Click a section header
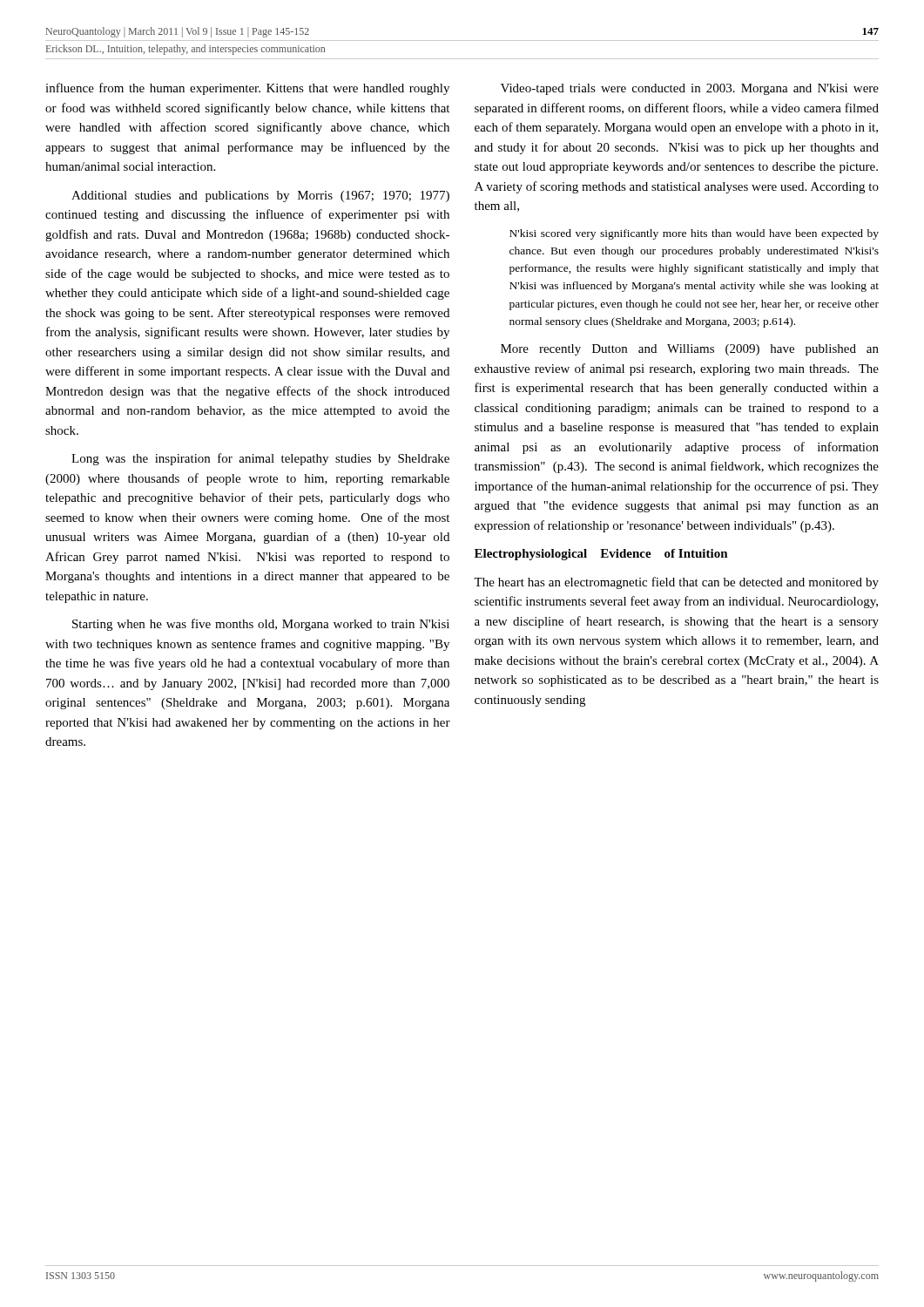The width and height of the screenshot is (924, 1307). pos(676,554)
